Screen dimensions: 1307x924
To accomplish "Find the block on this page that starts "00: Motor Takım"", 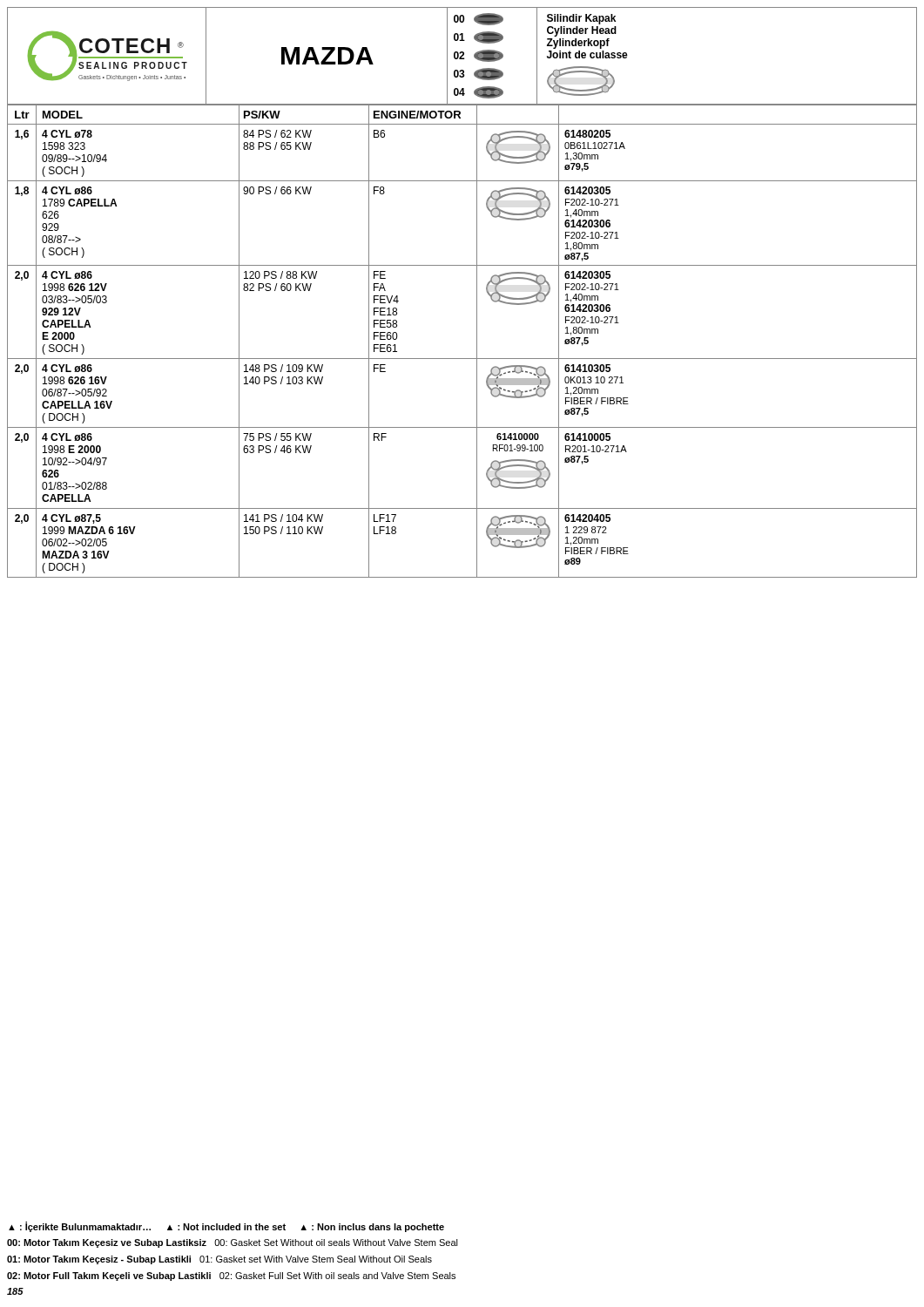I will [x=233, y=1267].
